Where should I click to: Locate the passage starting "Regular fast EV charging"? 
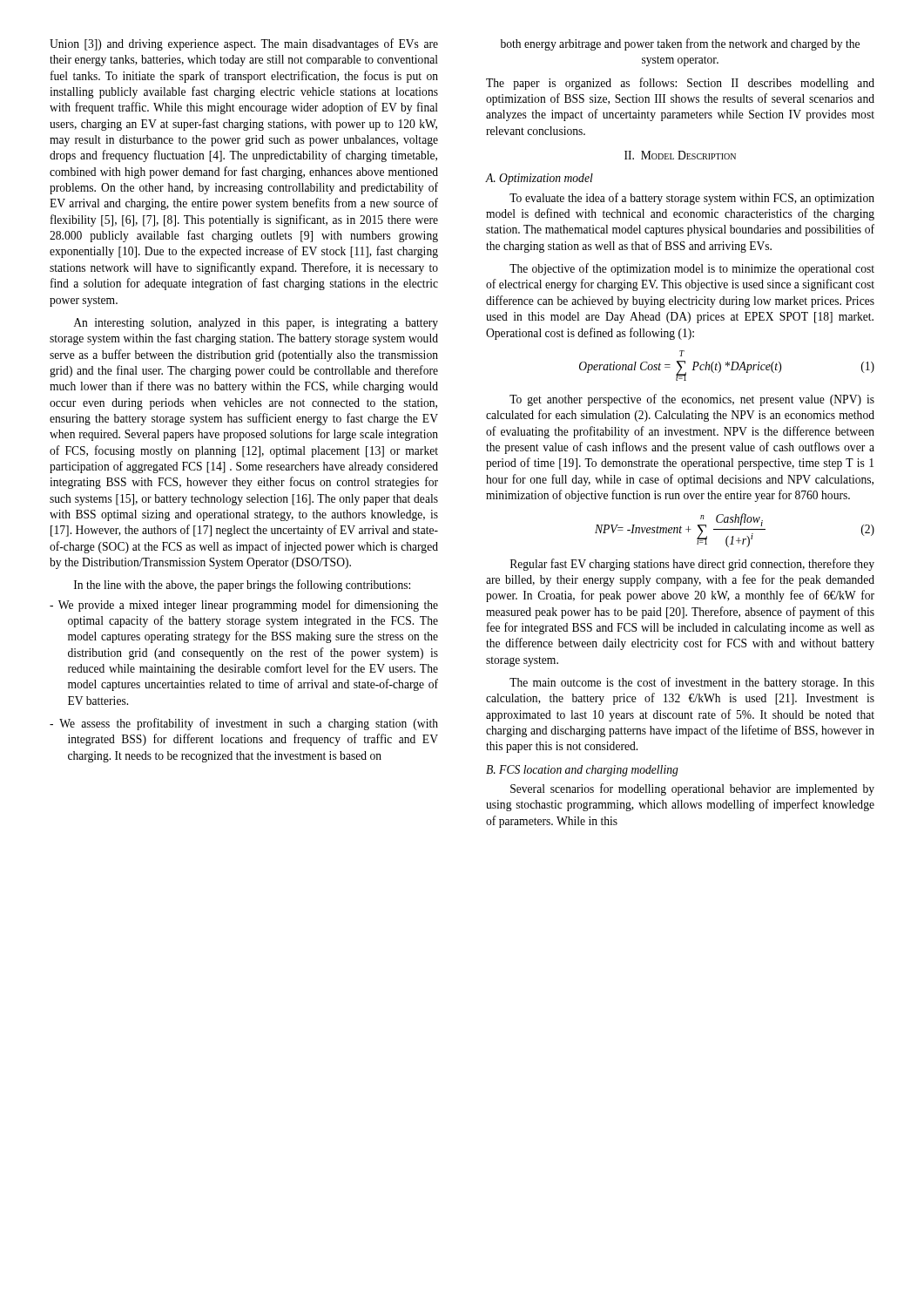[680, 612]
